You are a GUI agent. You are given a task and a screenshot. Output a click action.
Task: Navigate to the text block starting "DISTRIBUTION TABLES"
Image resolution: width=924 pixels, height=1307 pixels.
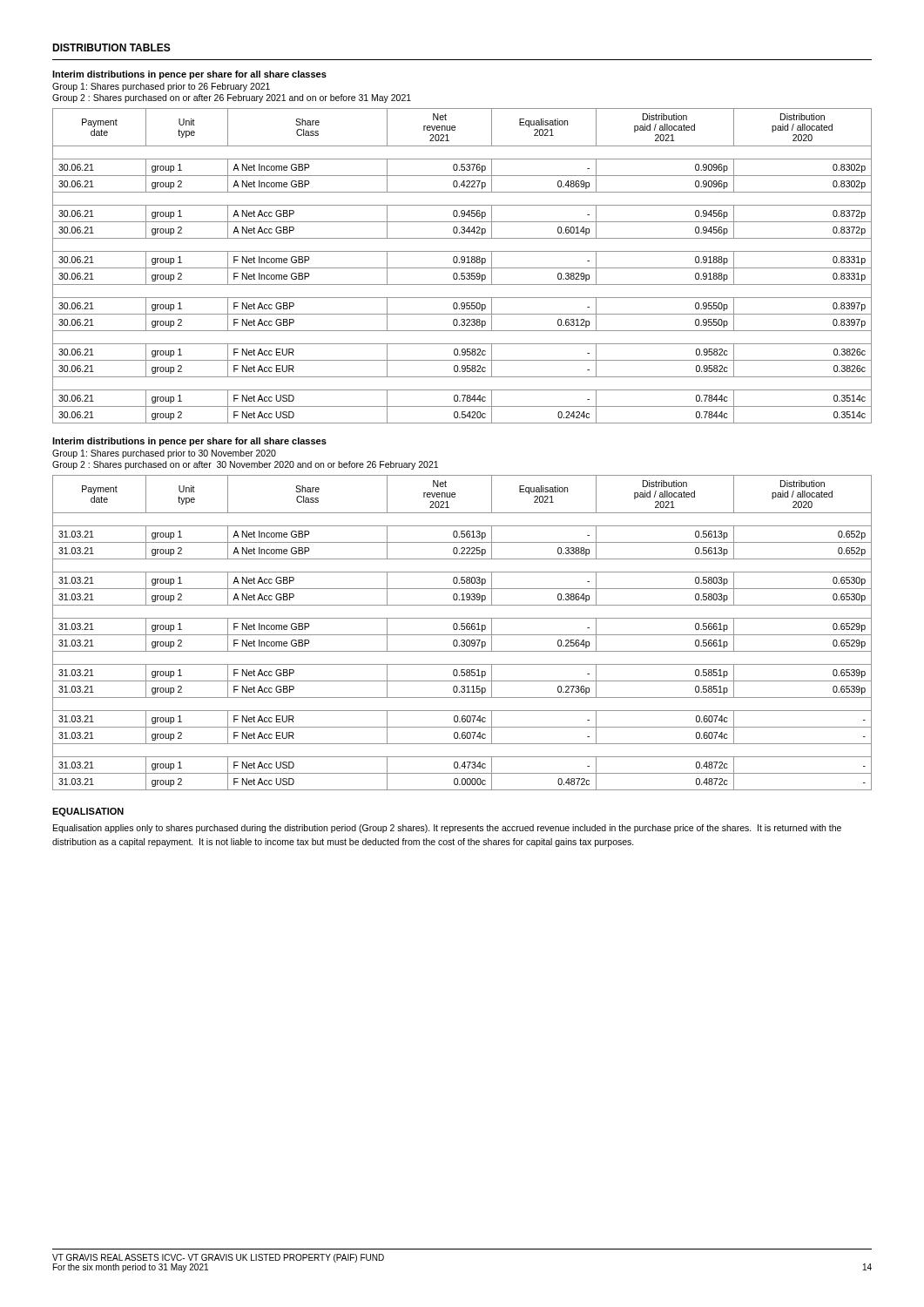pyautogui.click(x=111, y=48)
